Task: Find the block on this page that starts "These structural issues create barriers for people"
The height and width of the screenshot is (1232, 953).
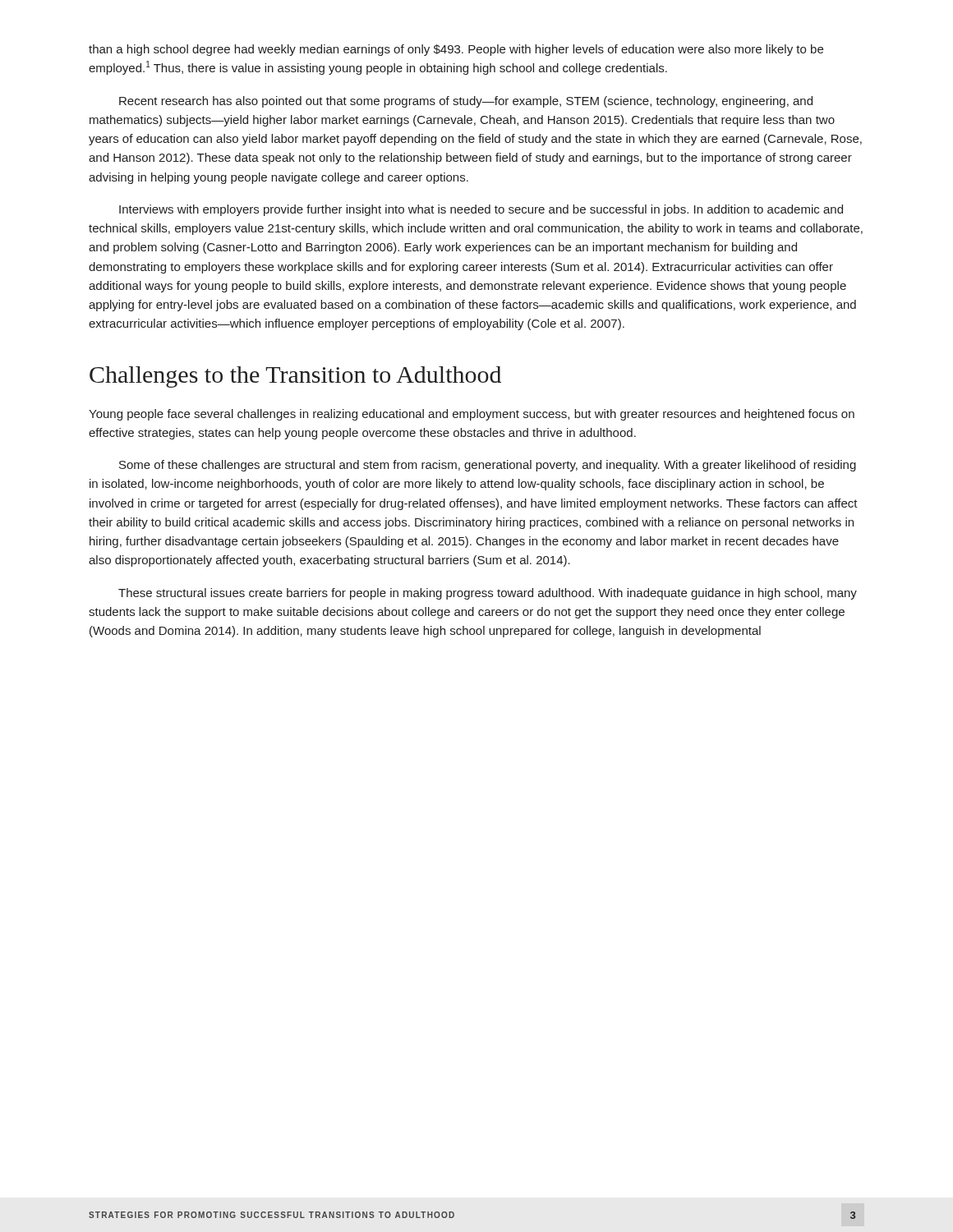Action: pos(476,611)
